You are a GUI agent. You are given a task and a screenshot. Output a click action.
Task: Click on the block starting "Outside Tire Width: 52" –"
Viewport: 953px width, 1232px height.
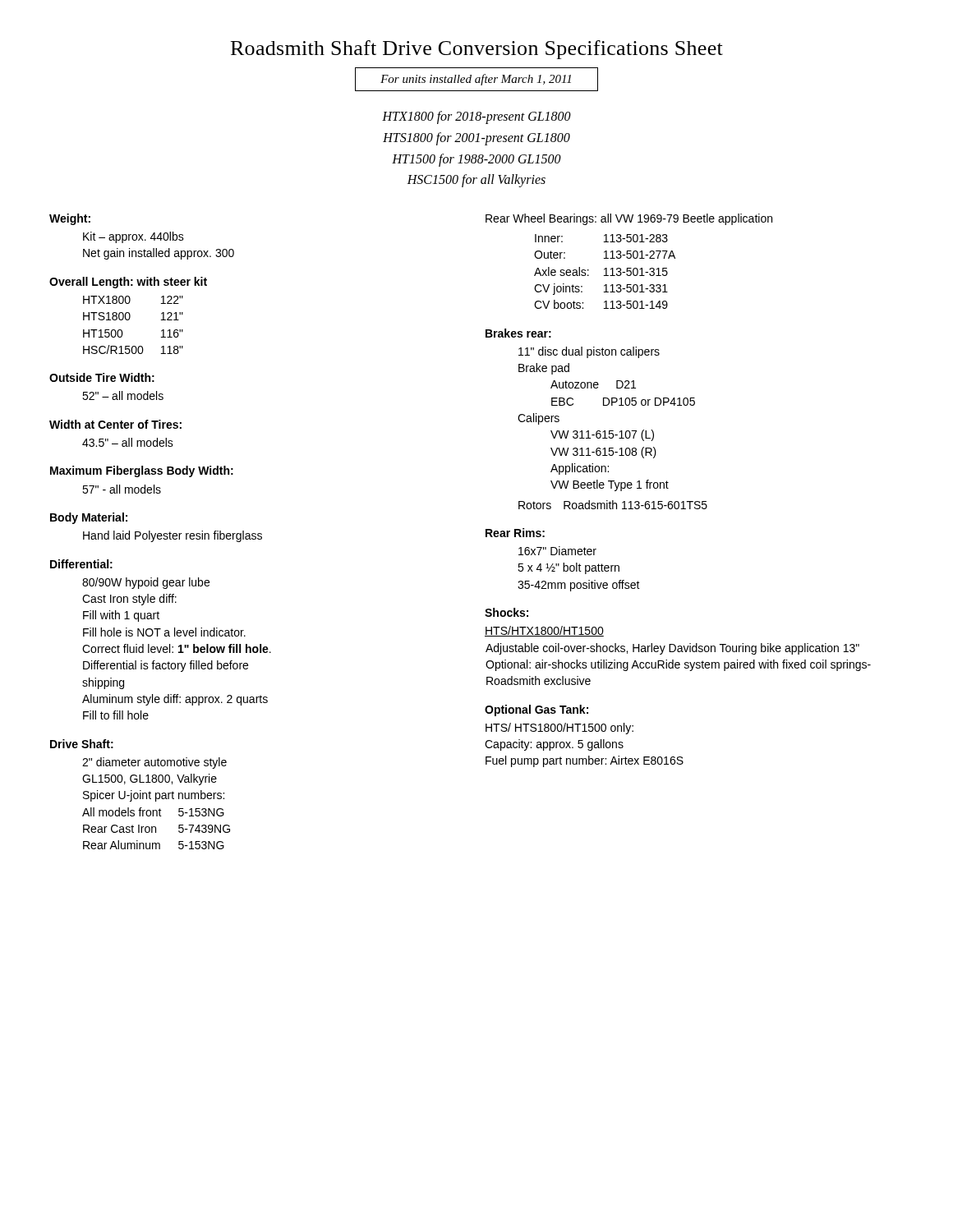(102, 377)
